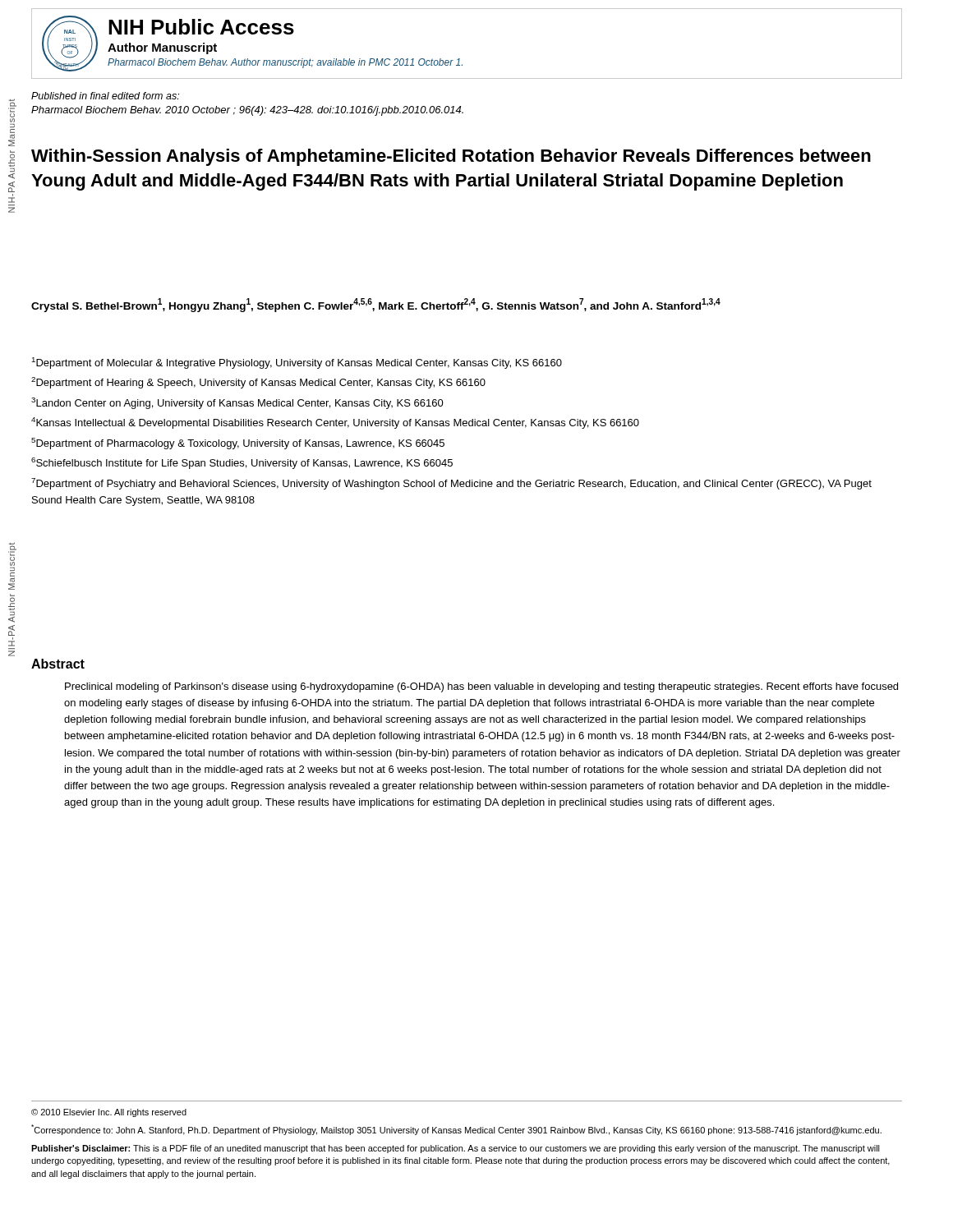Point to the block beginning "3Landon Center on Aging, University of Kansas Medical"
Viewport: 953px width, 1232px height.
pyautogui.click(x=237, y=402)
